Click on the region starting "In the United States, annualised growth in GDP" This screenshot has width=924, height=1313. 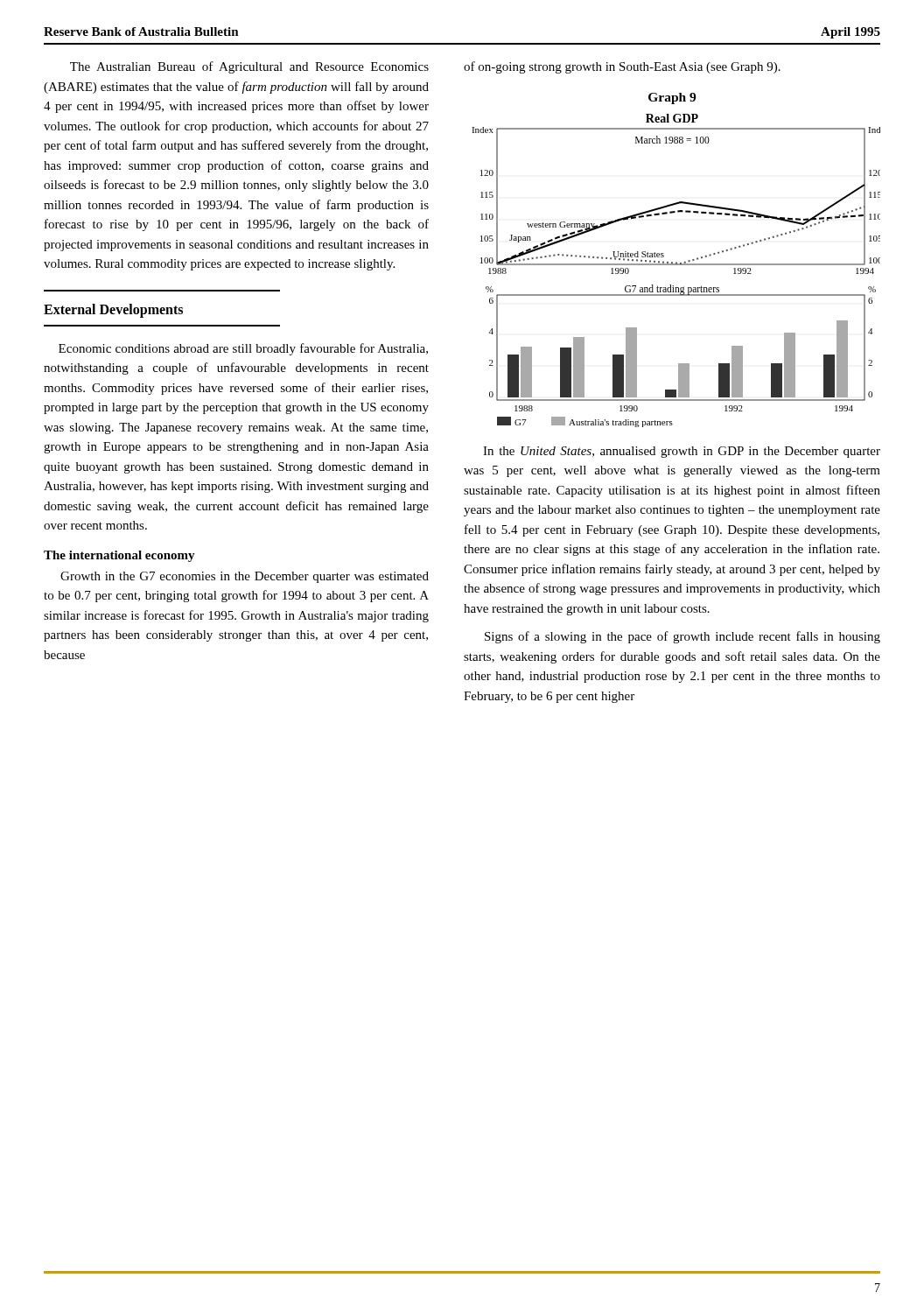[x=672, y=529]
